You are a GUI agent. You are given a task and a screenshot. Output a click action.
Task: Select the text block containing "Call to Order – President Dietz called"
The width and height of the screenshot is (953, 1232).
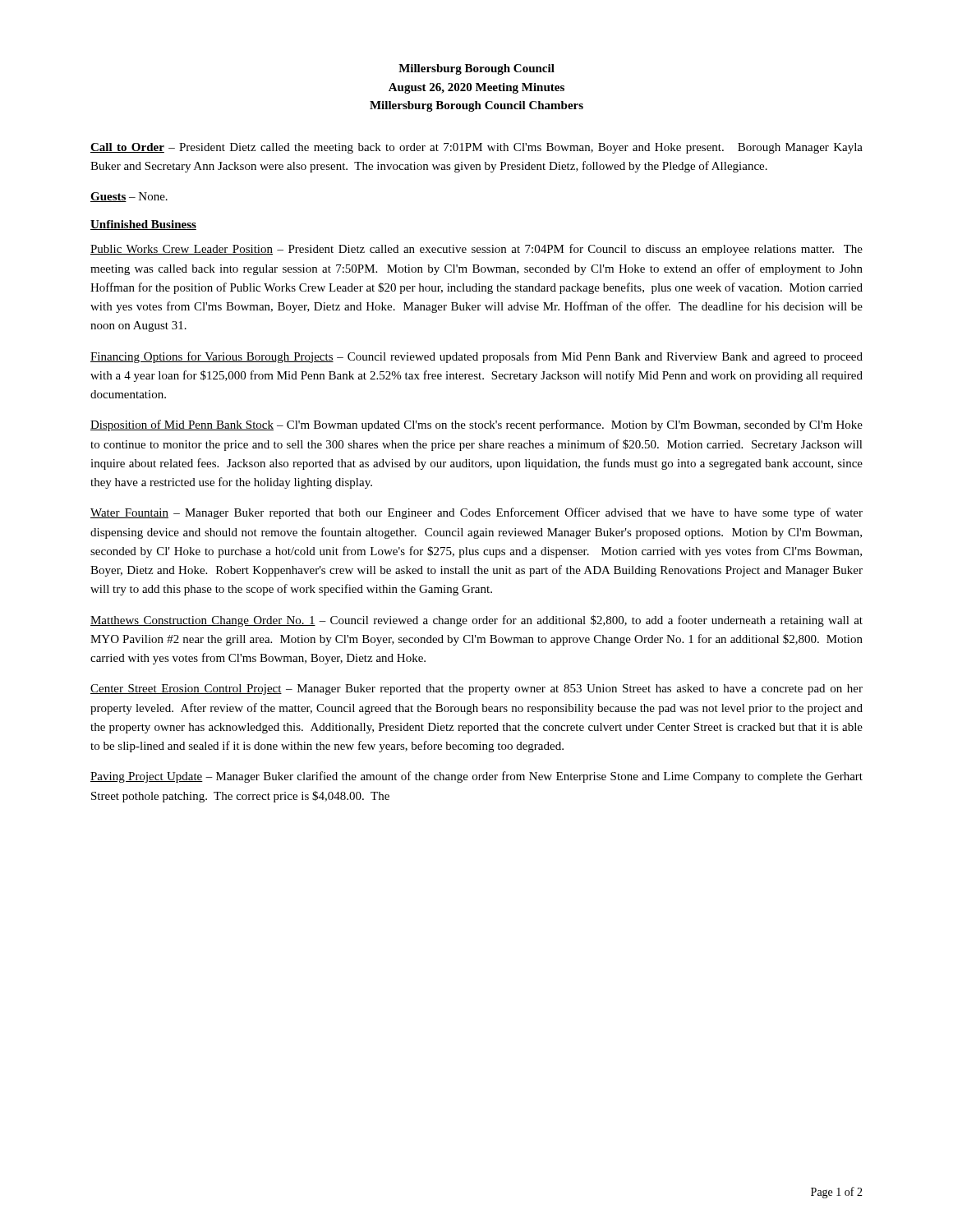476,156
